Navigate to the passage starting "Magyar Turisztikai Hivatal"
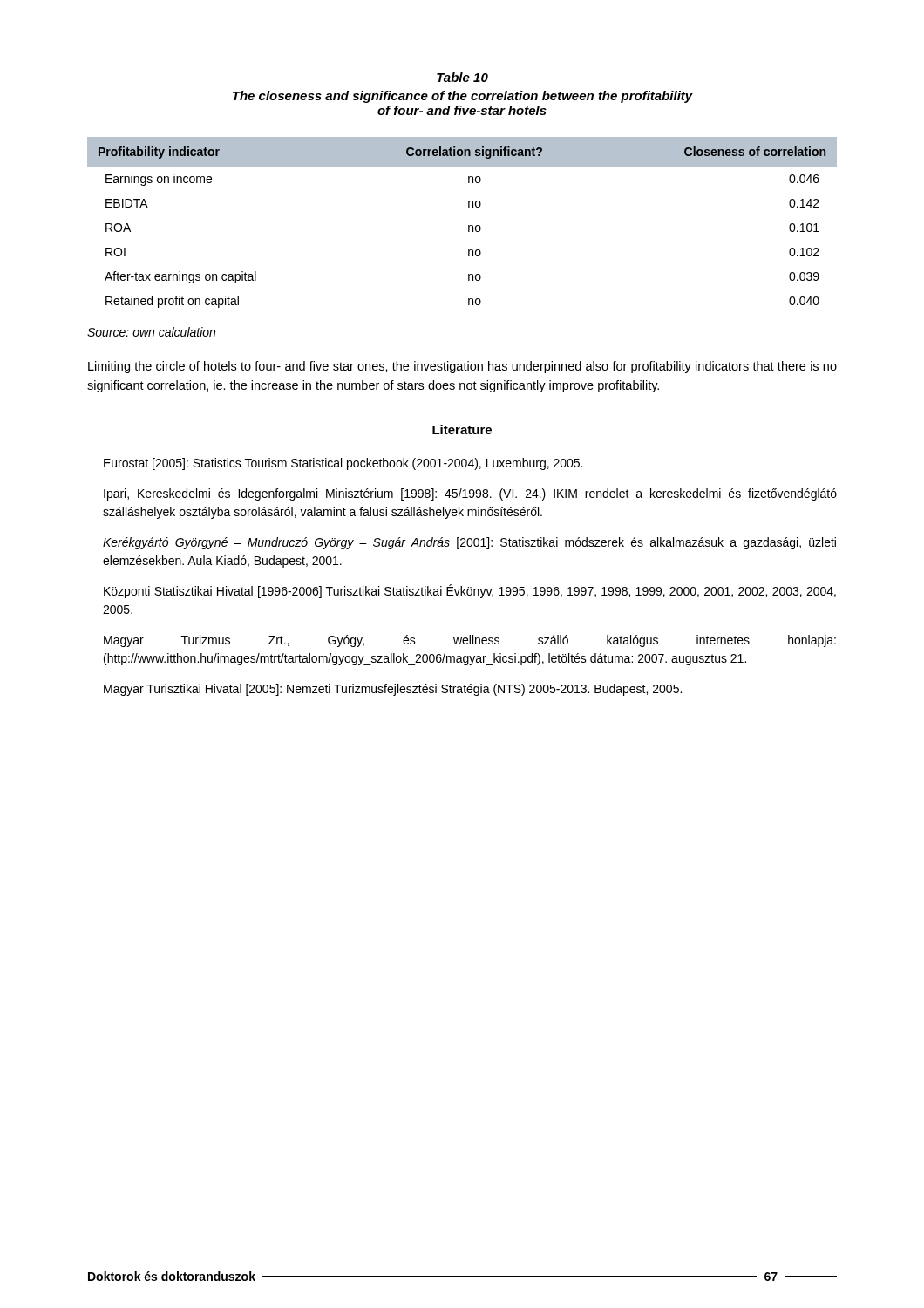The image size is (924, 1308). pos(393,689)
